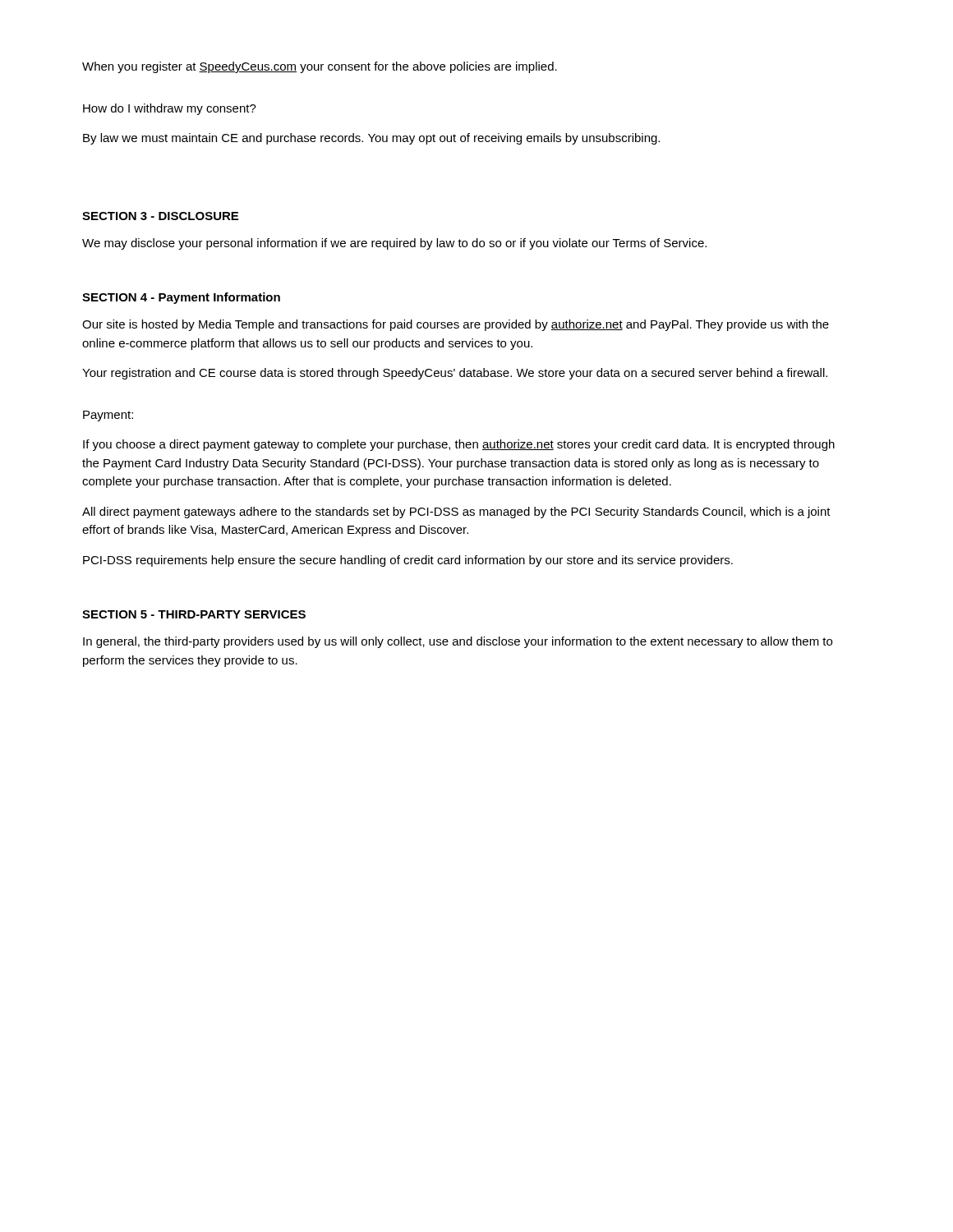This screenshot has width=953, height=1232.
Task: Click on the passage starting "By law we must maintain CE and purchase"
Action: 464,138
